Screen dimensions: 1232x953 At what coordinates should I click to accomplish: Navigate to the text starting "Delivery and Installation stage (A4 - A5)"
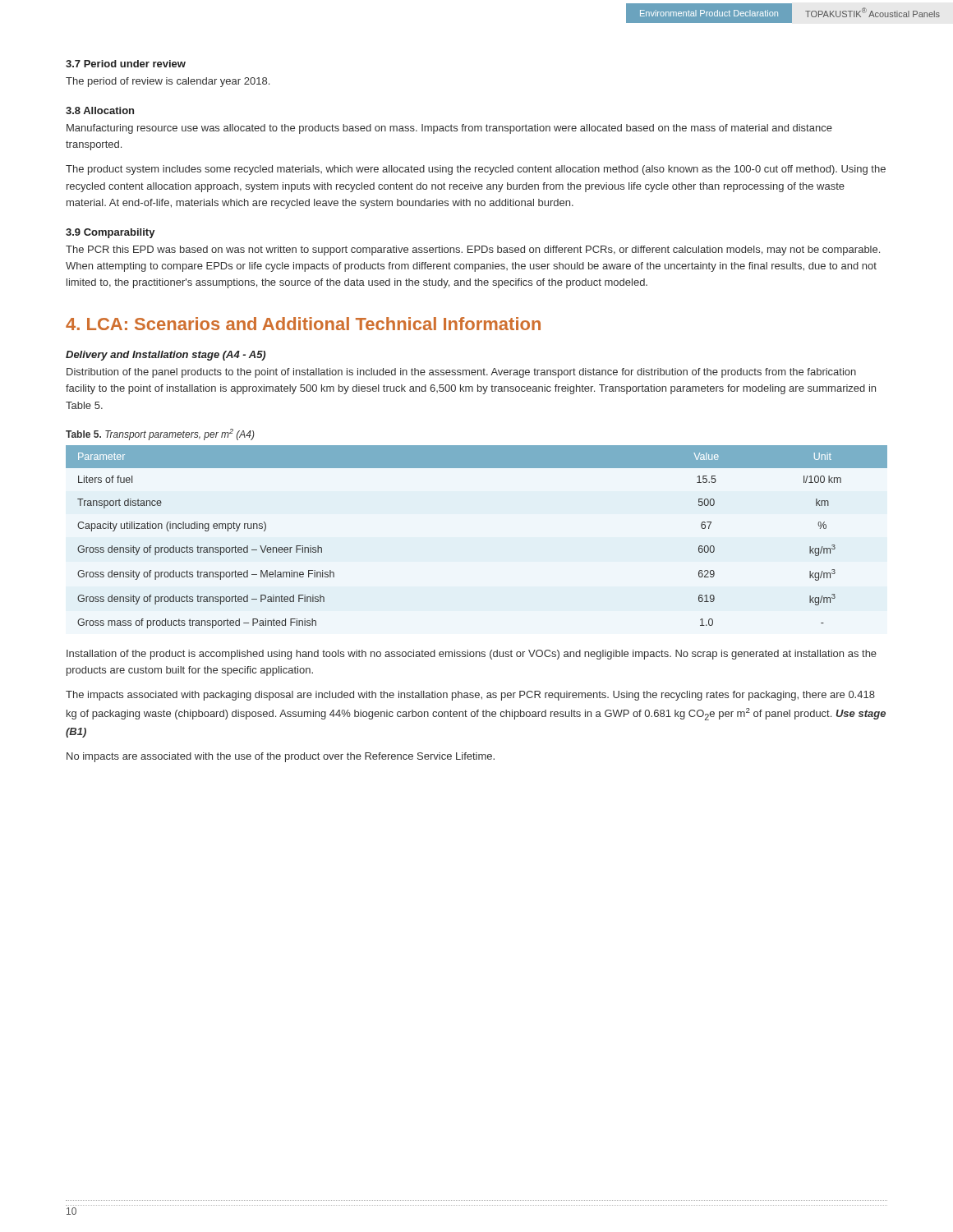(x=166, y=355)
